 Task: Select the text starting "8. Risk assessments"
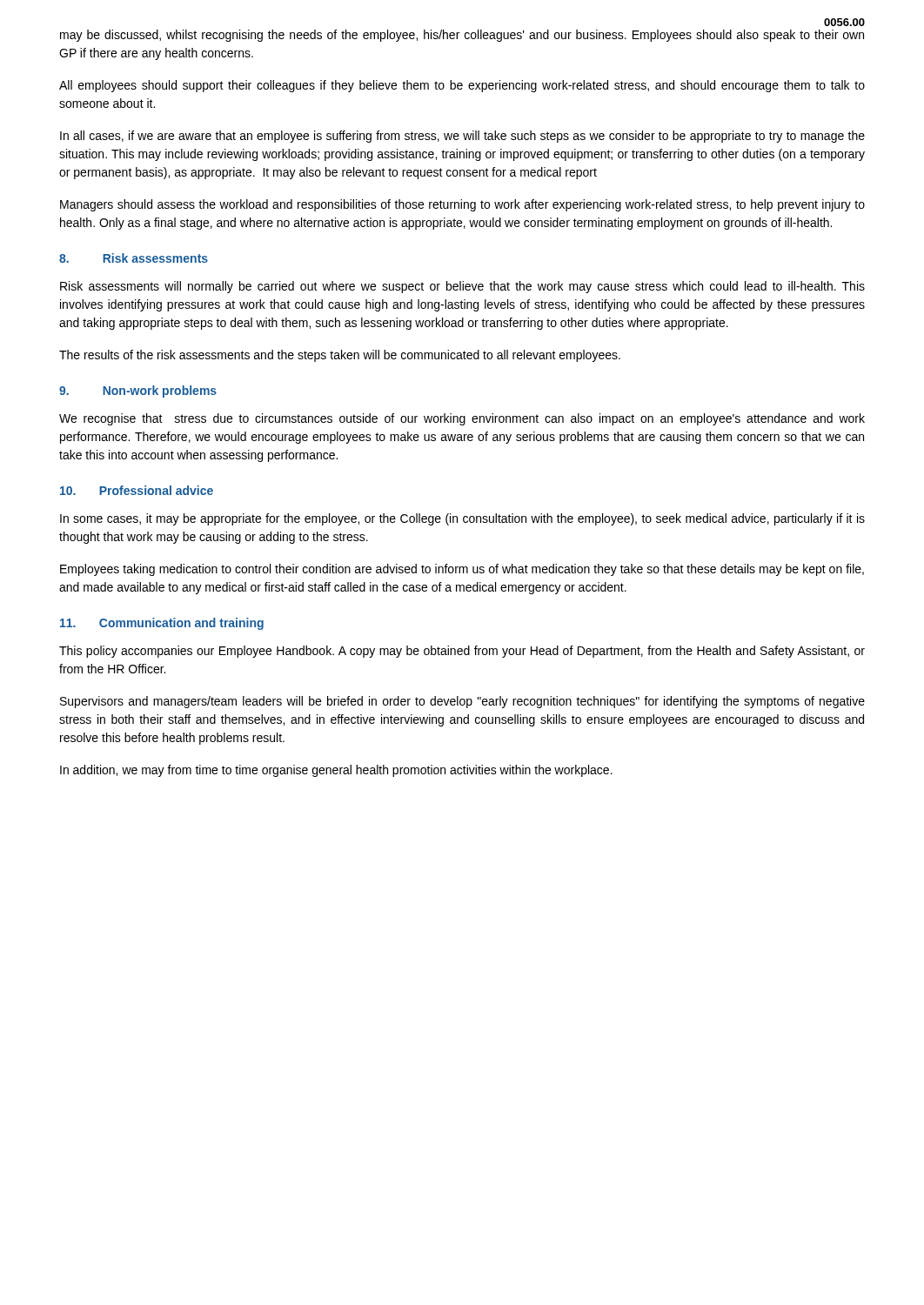click(x=134, y=258)
